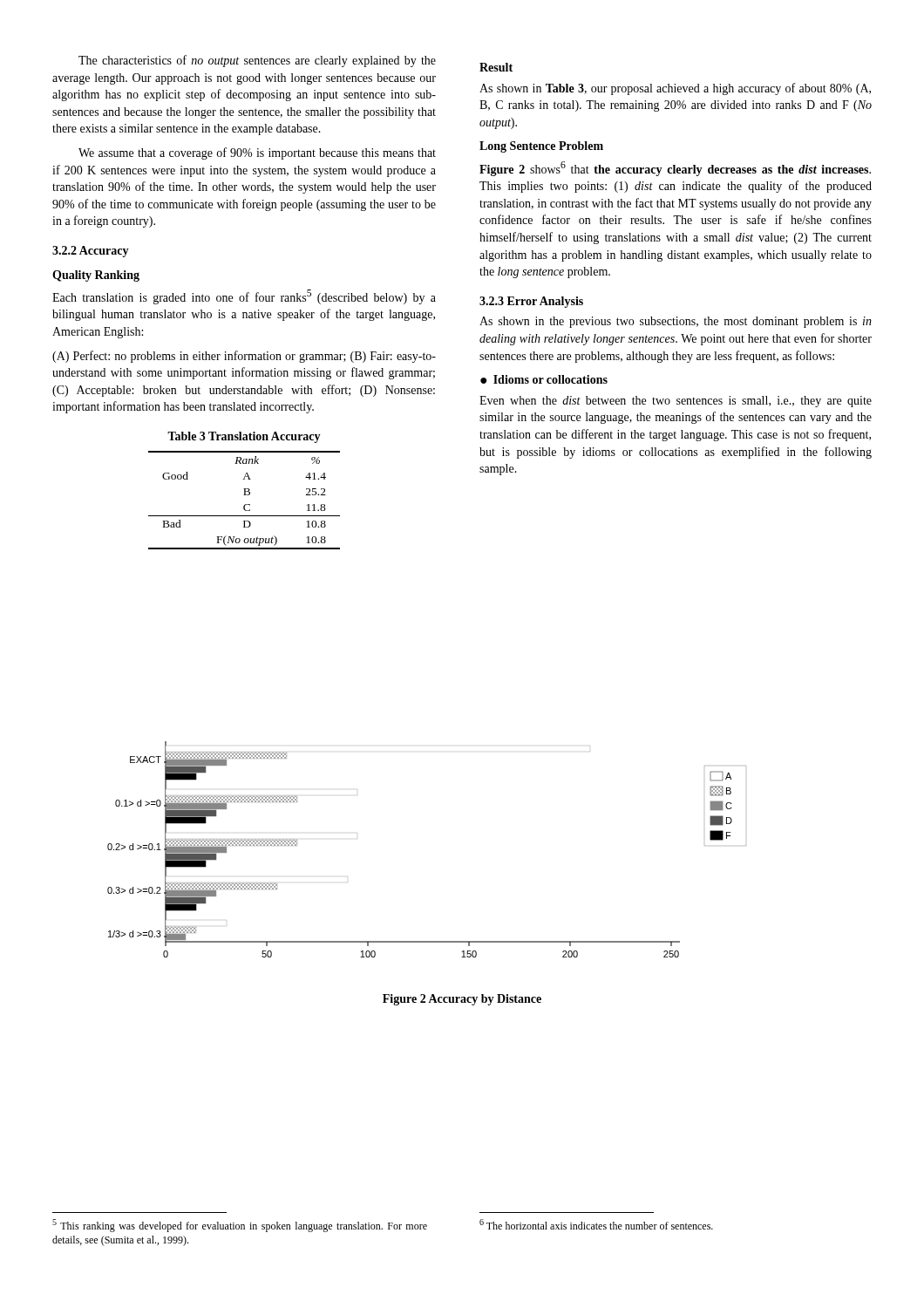Find the caption on this page that starts "Figure 2 Accuracy"
The width and height of the screenshot is (924, 1308).
(x=462, y=999)
